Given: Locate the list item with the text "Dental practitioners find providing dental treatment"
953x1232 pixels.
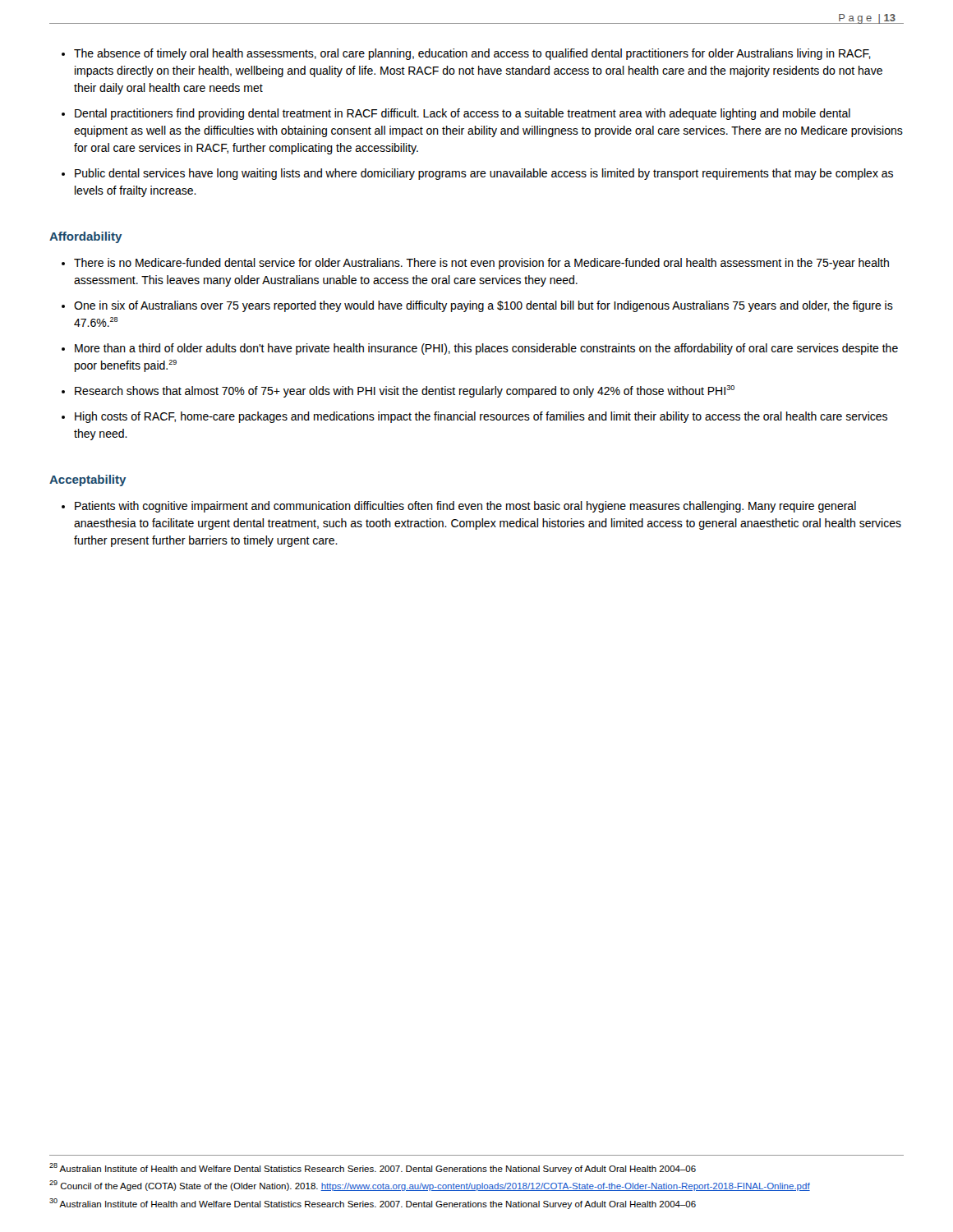Looking at the screenshot, I should pyautogui.click(x=488, y=131).
